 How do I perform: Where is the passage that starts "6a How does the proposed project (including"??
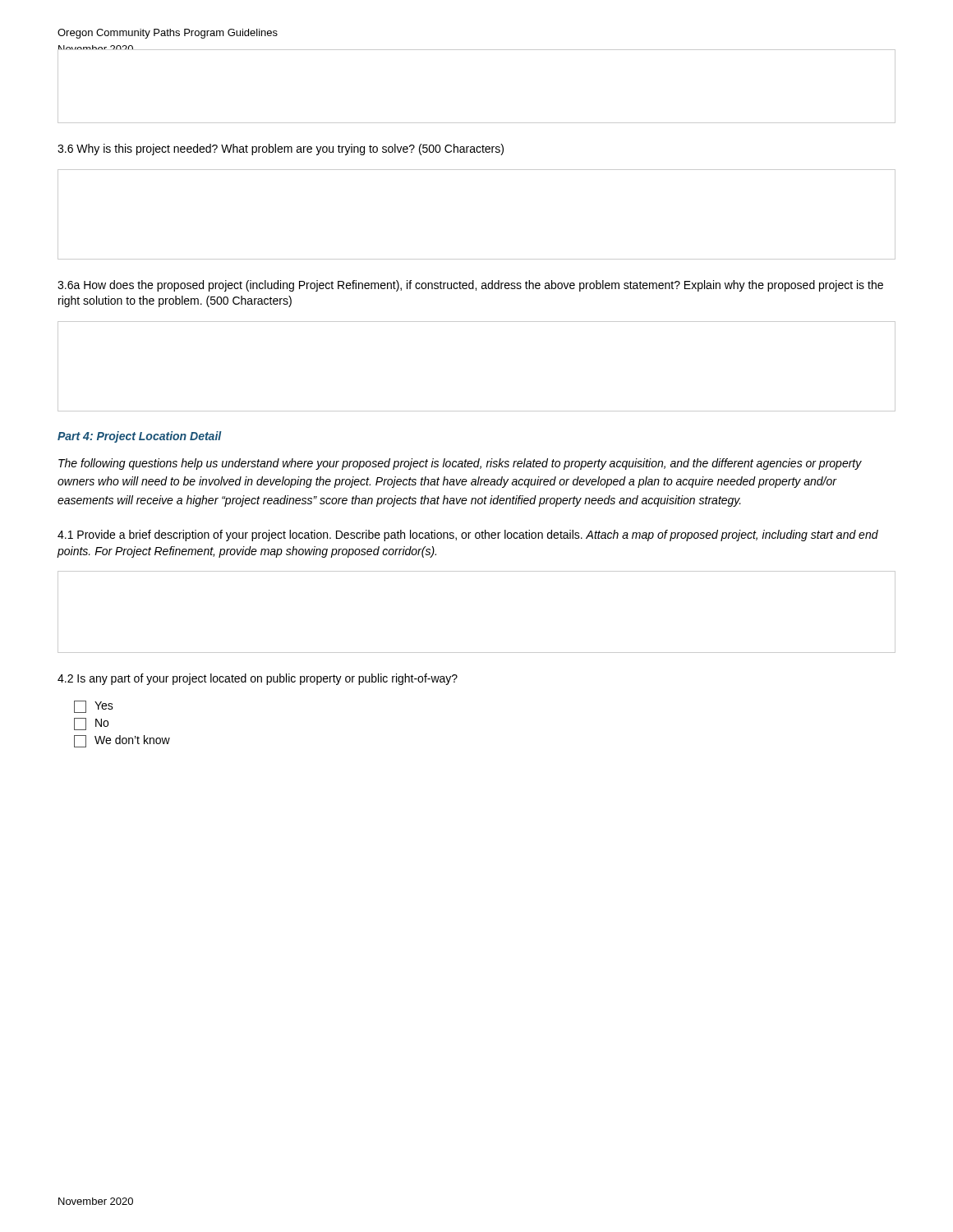click(470, 293)
